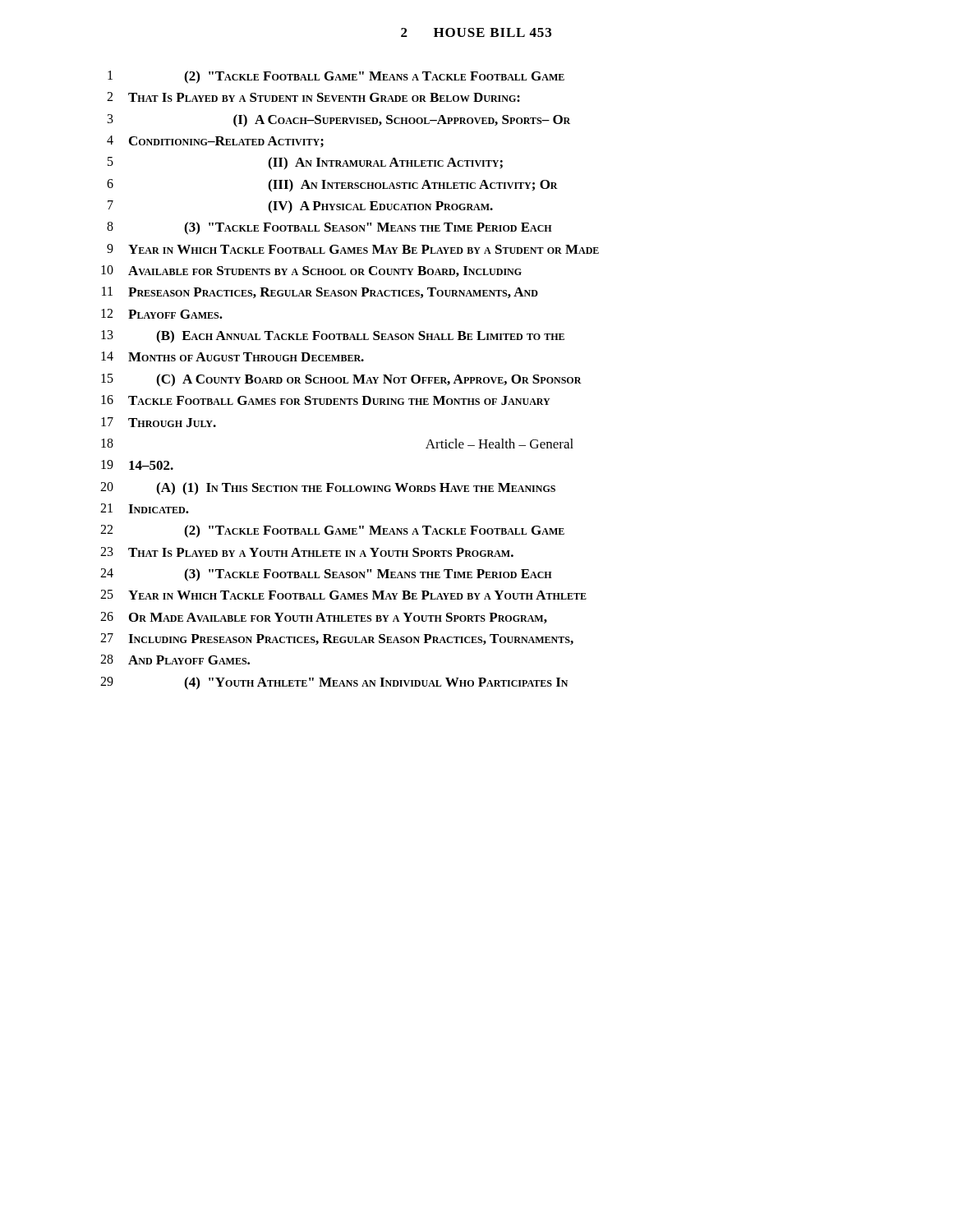Screen dimensions: 1232x953
Task: Navigate to the passage starting "18 Article – Health – General"
Action: pos(476,444)
